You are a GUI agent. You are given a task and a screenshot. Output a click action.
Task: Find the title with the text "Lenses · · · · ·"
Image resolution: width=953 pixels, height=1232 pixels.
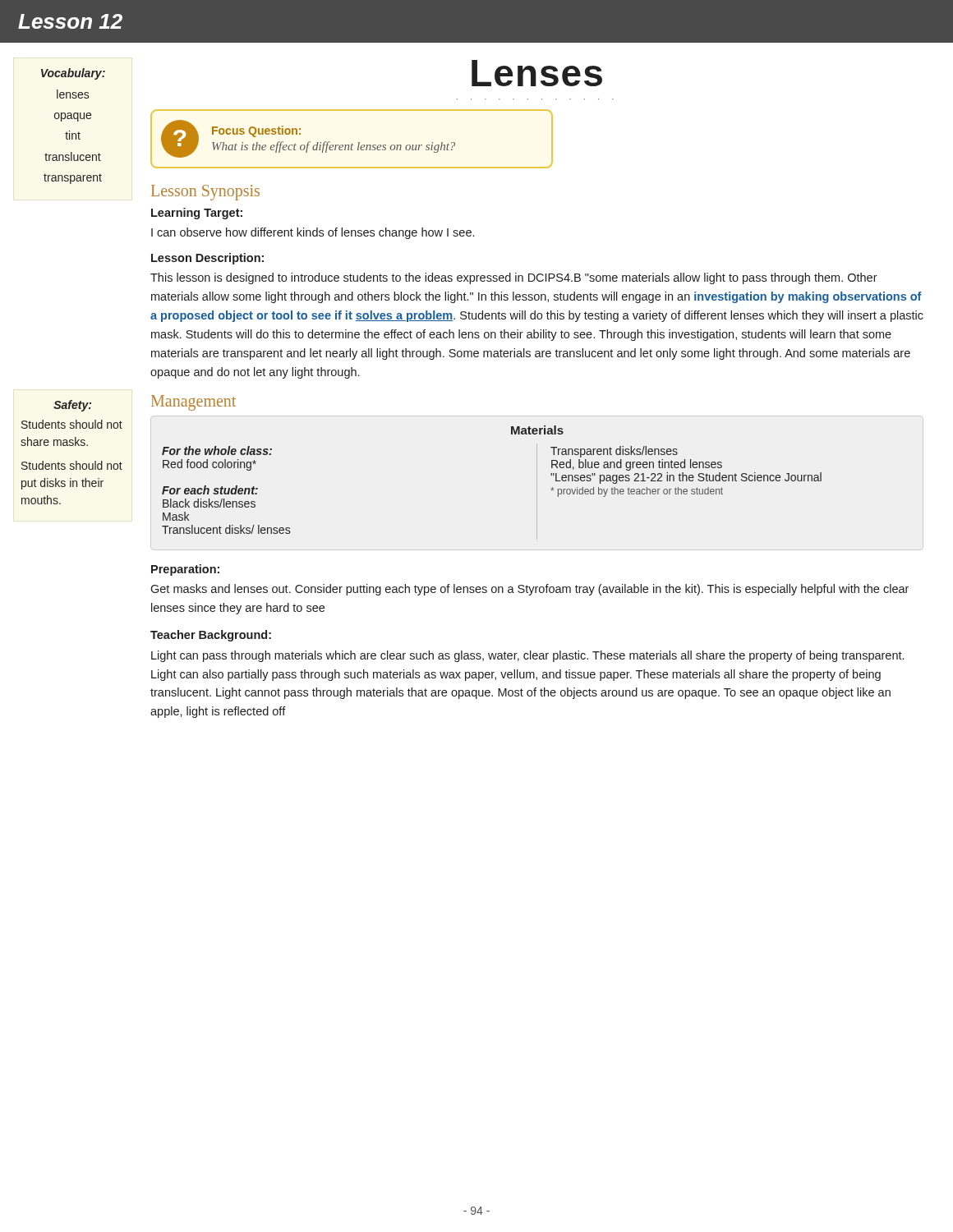[x=537, y=78]
